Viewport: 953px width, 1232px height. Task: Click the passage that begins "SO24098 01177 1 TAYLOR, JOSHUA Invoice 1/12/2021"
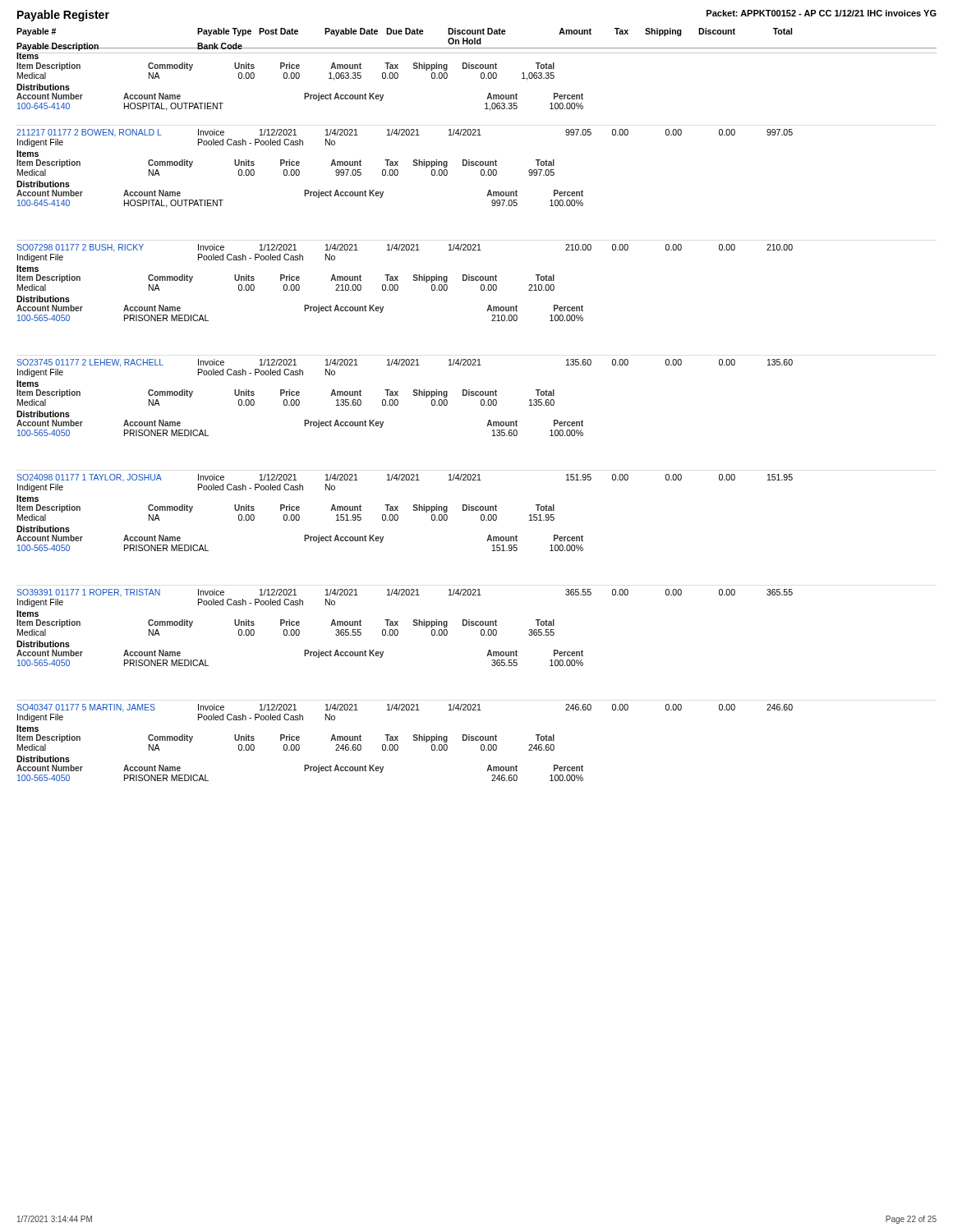tap(476, 511)
